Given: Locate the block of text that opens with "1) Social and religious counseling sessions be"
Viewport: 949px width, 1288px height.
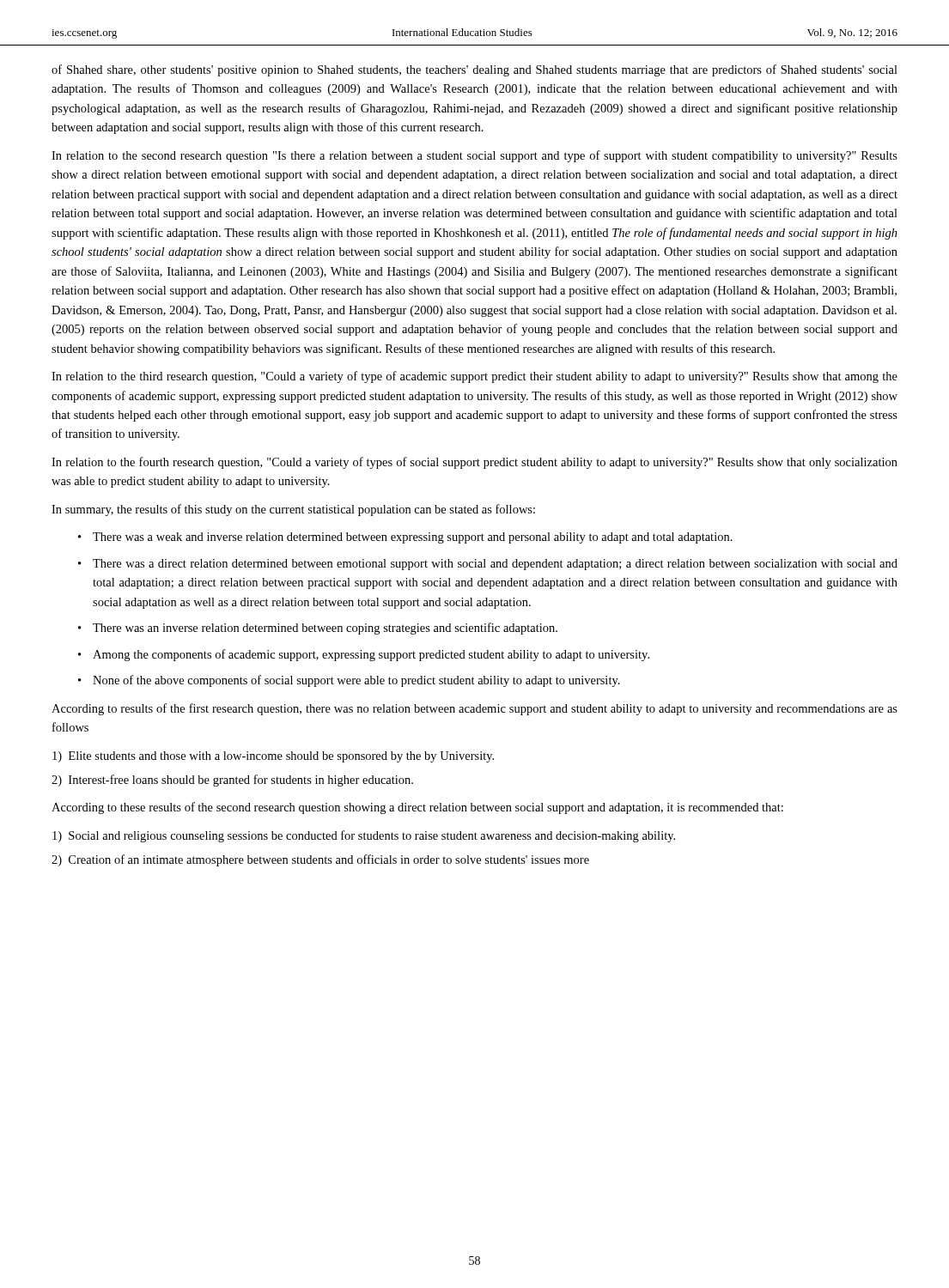Looking at the screenshot, I should click(x=364, y=835).
